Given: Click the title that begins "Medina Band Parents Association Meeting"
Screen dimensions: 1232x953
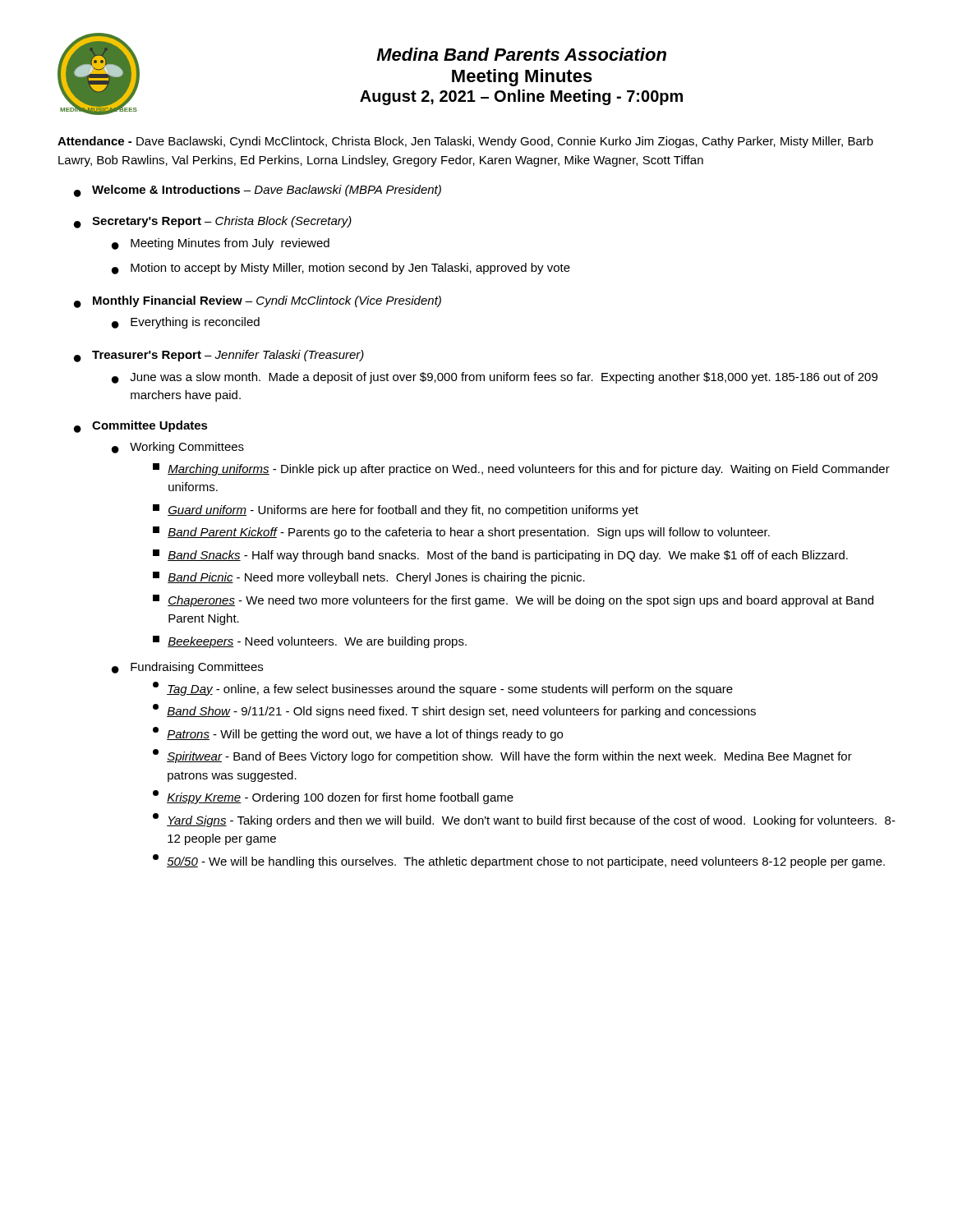Looking at the screenshot, I should click(x=522, y=75).
